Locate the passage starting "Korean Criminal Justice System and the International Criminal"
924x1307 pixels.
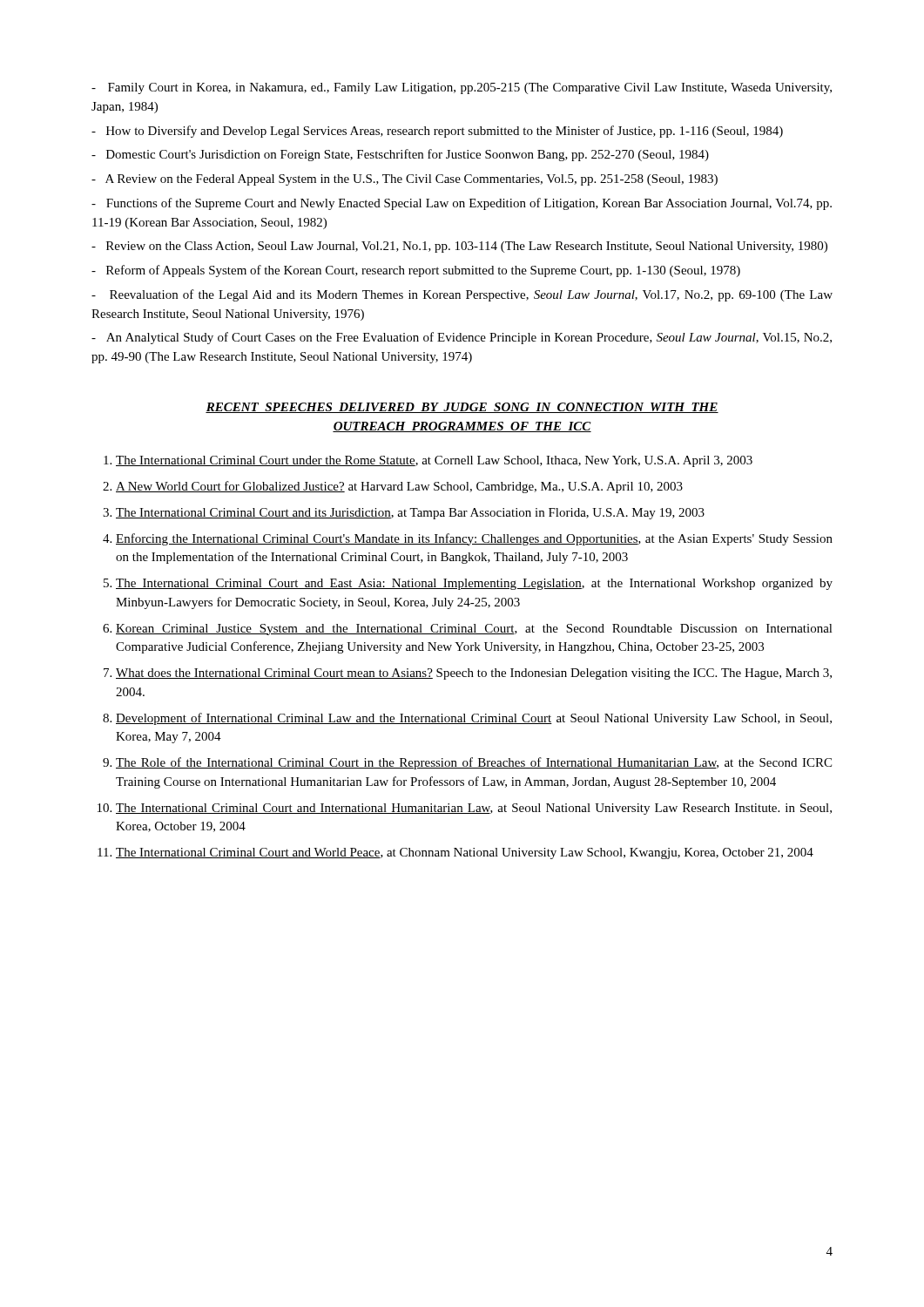pos(474,637)
